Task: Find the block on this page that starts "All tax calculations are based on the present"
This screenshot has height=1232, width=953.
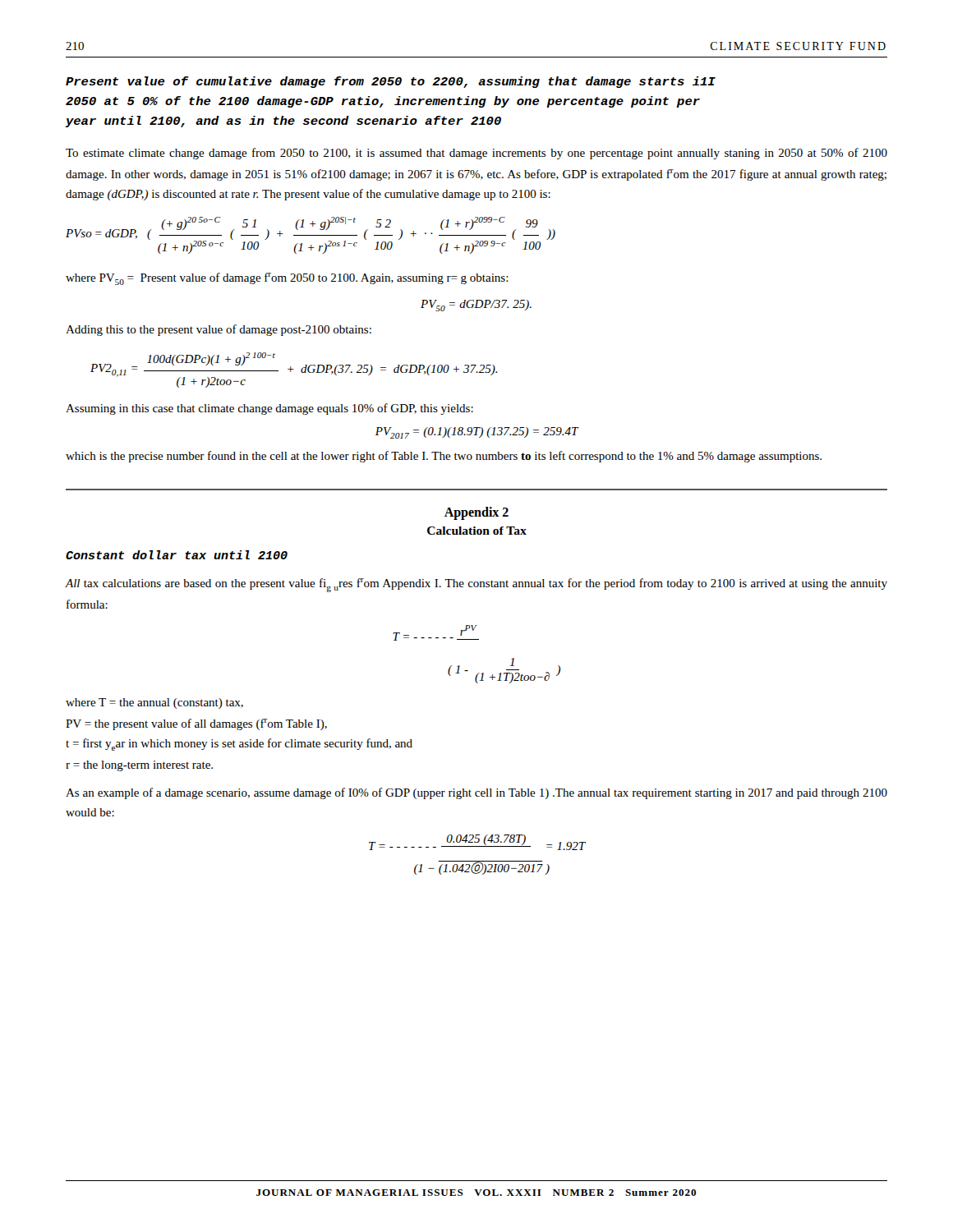Action: tap(476, 593)
